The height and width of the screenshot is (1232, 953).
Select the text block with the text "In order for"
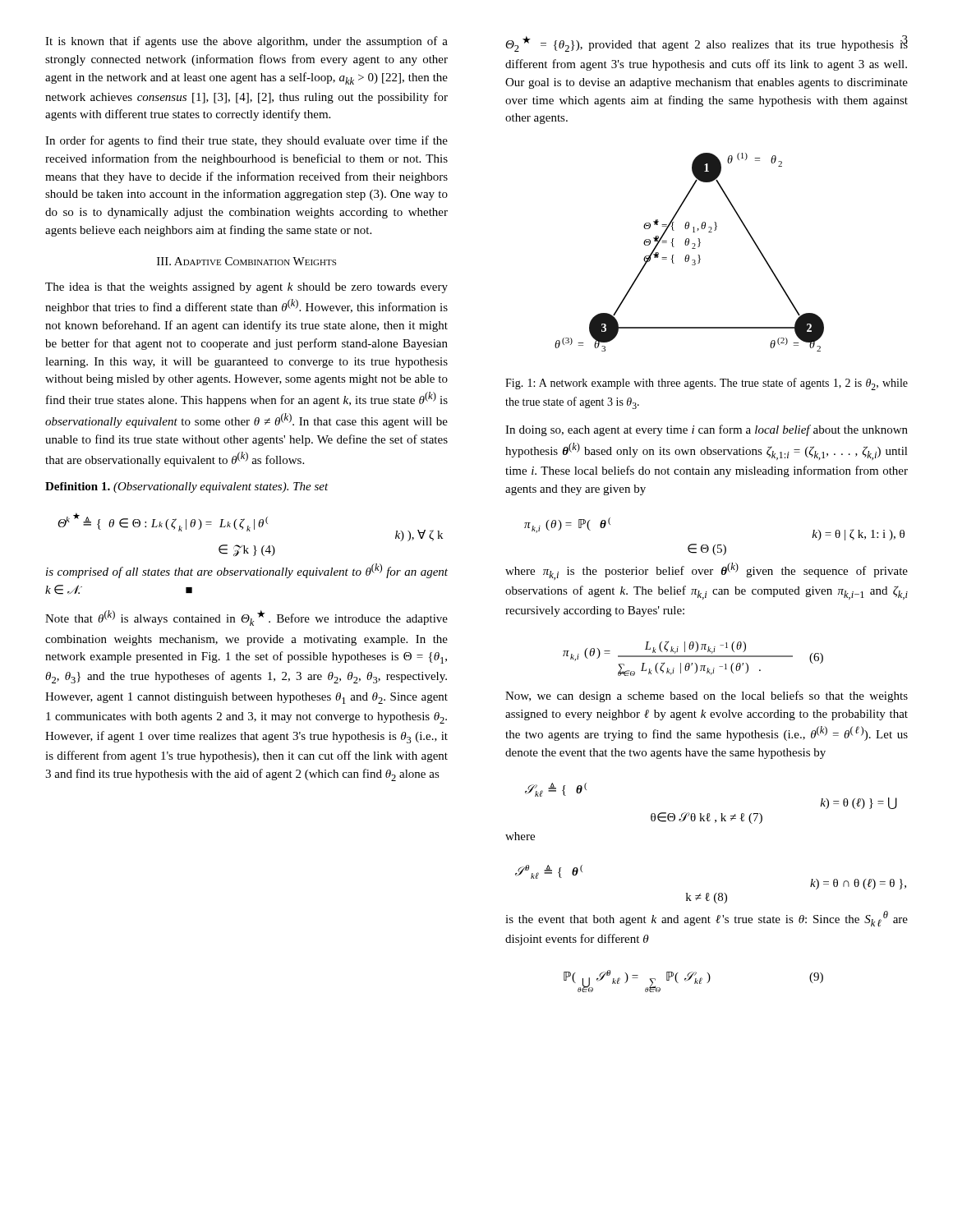pos(246,186)
